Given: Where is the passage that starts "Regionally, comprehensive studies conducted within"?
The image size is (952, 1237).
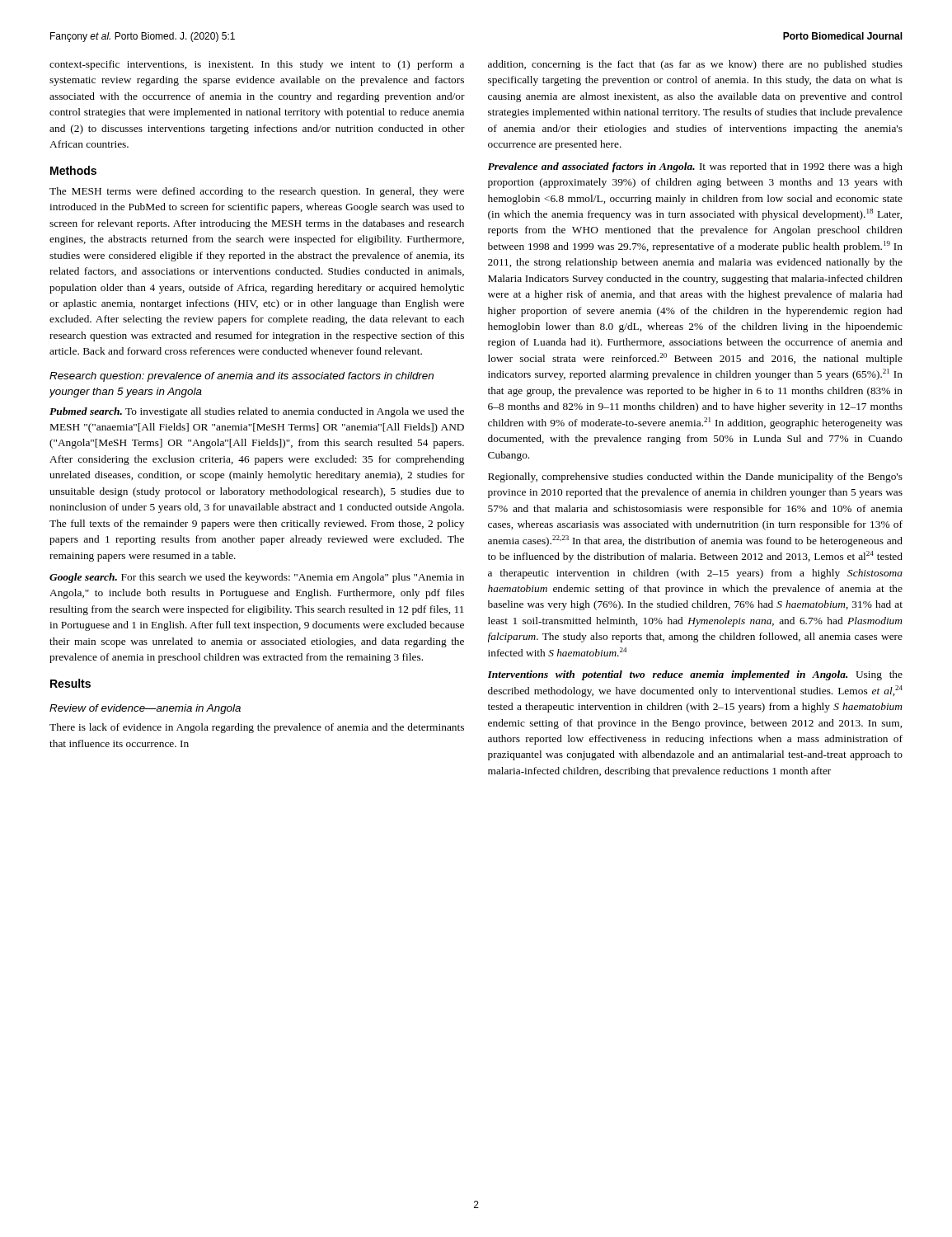Looking at the screenshot, I should (x=695, y=565).
